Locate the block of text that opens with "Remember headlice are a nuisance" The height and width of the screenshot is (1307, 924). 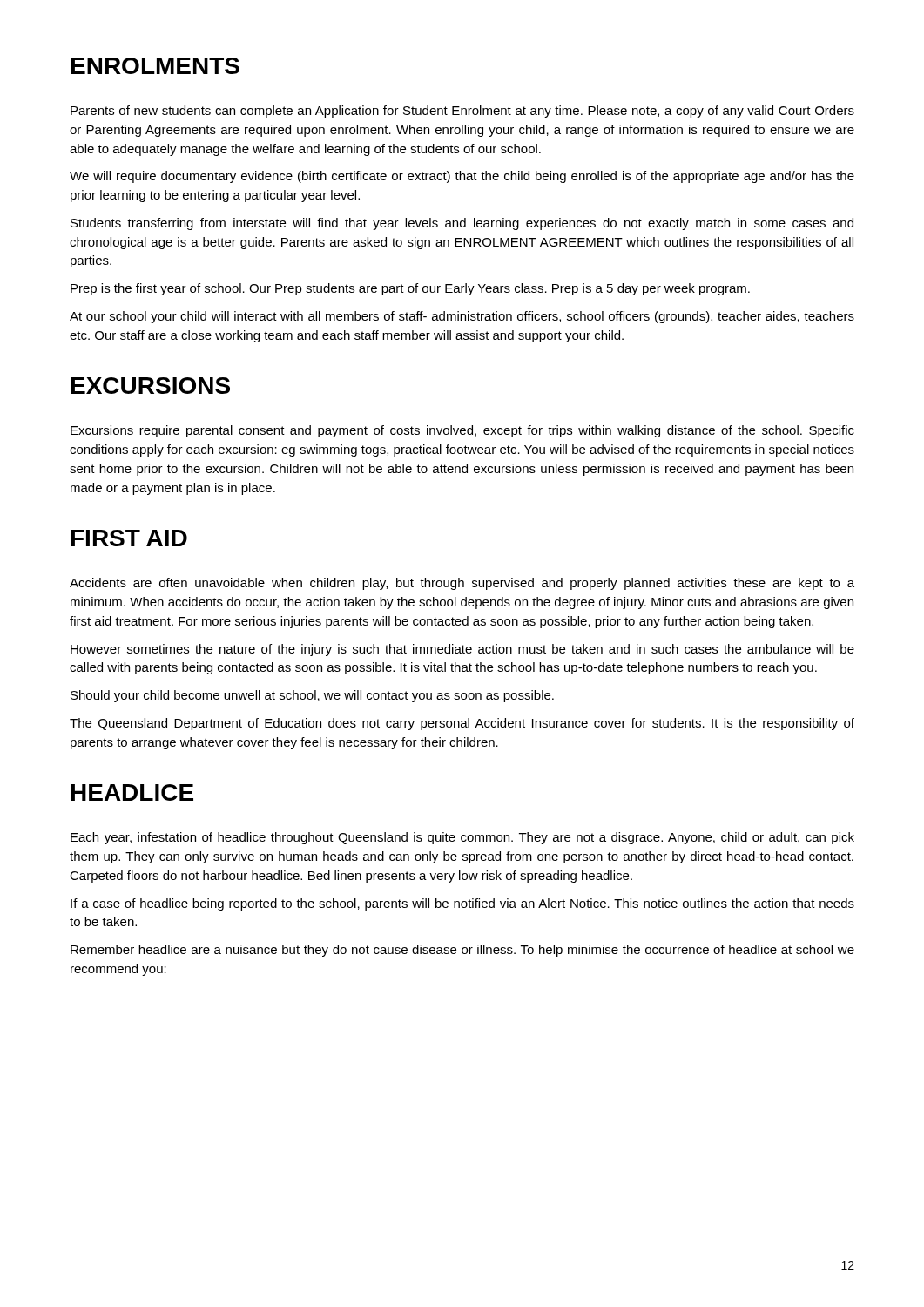(x=462, y=959)
